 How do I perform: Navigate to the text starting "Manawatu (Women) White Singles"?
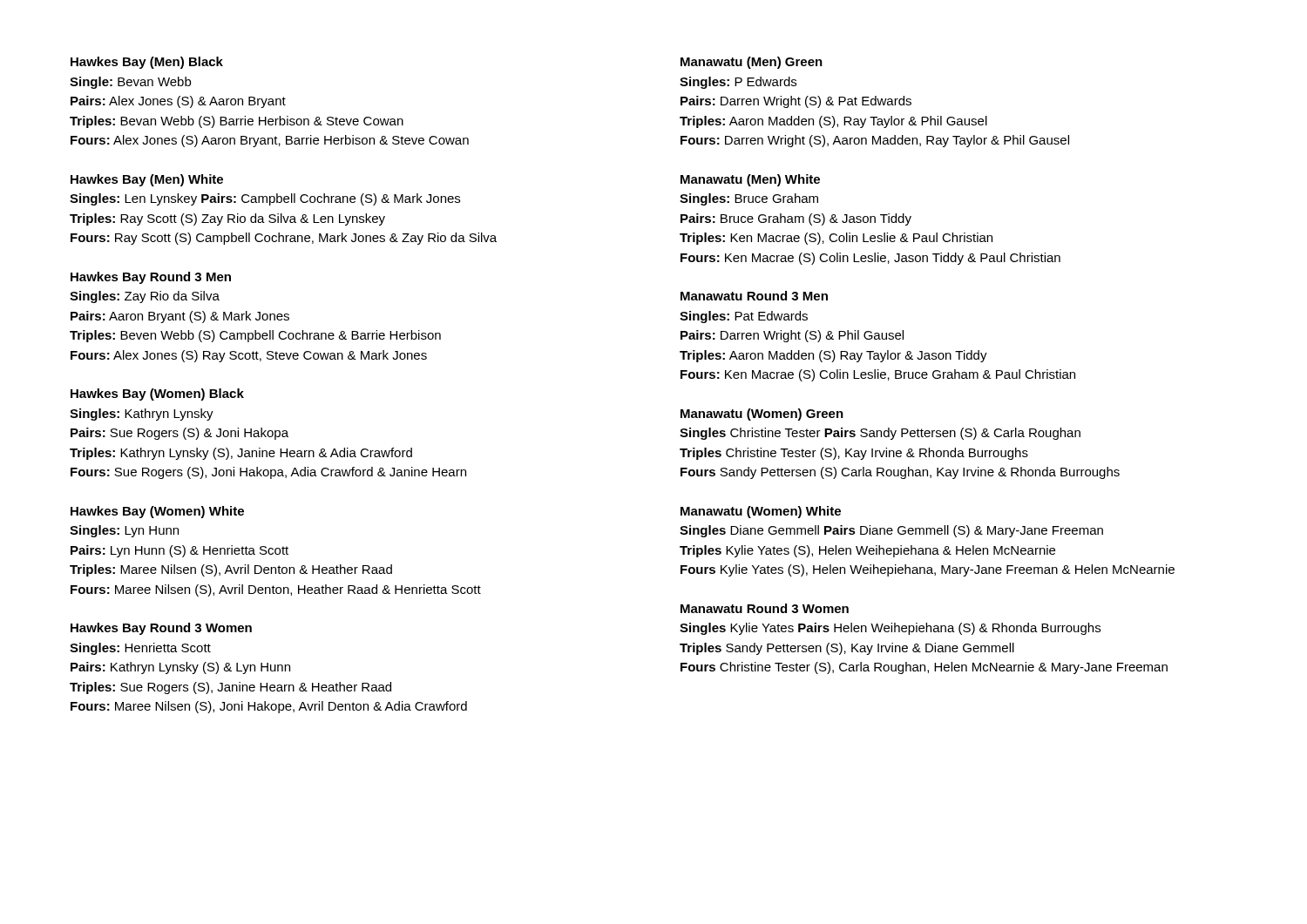coord(958,540)
